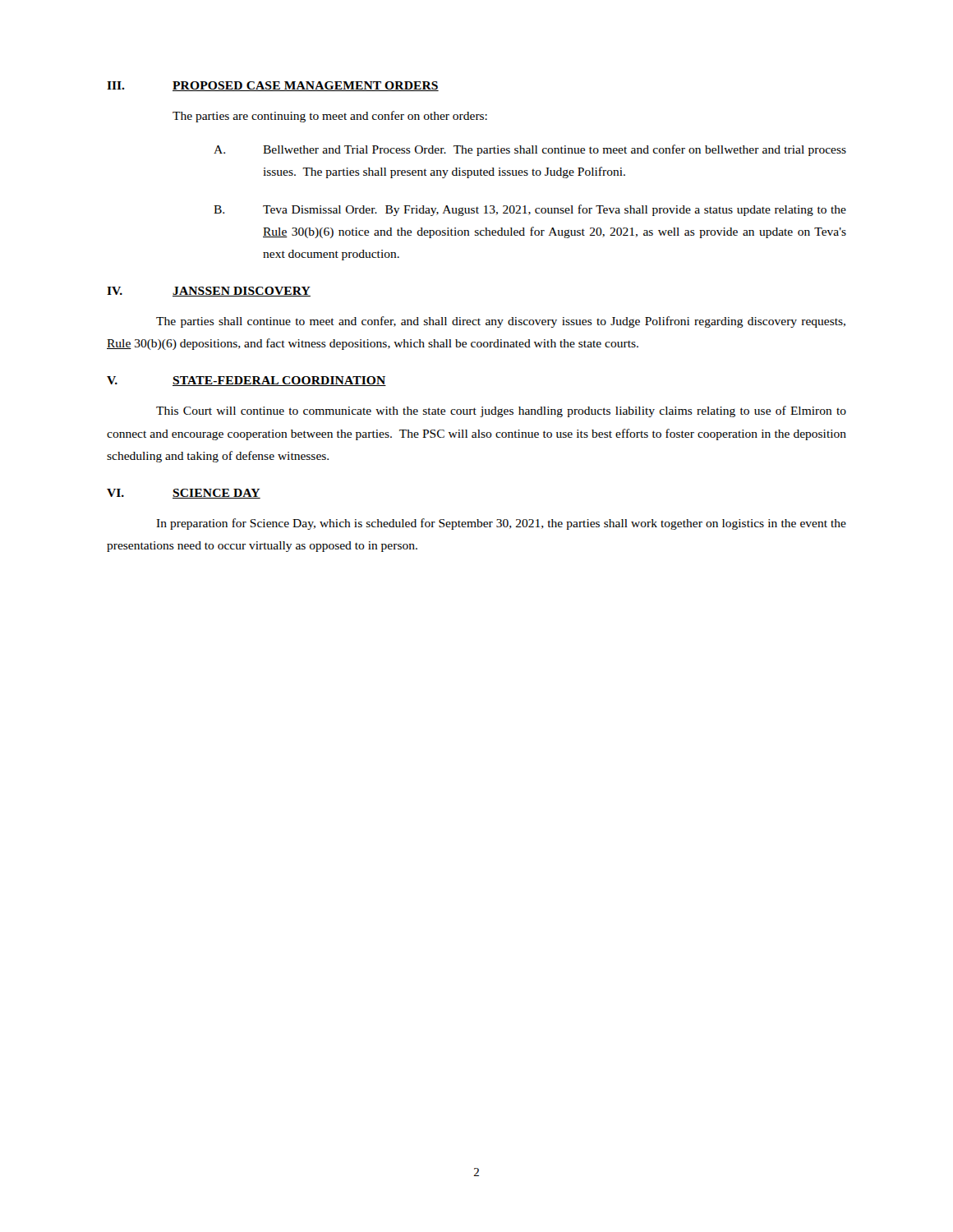Select the text starting "The parties are continuing to meet"

(x=330, y=116)
